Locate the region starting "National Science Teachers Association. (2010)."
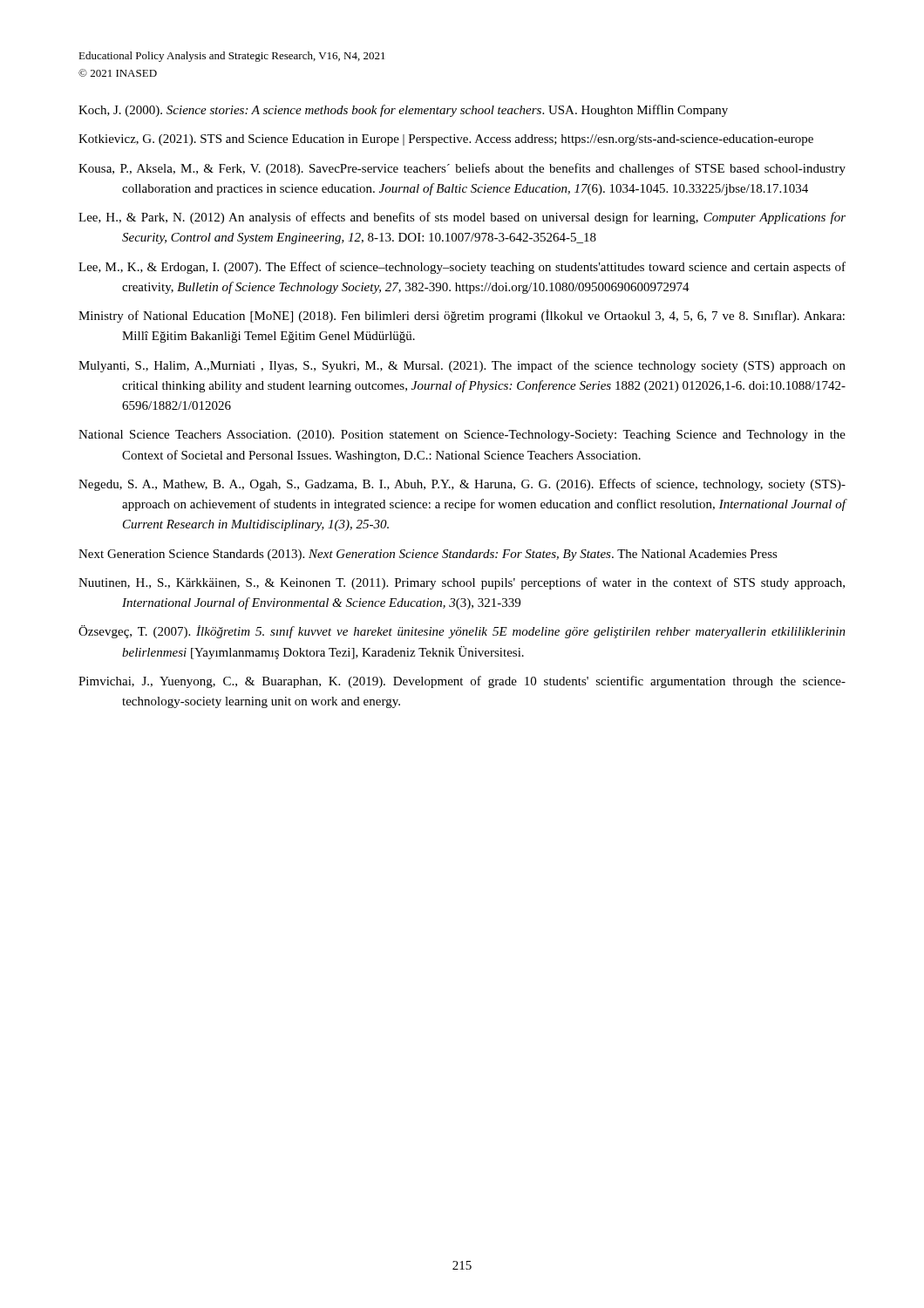 [462, 445]
